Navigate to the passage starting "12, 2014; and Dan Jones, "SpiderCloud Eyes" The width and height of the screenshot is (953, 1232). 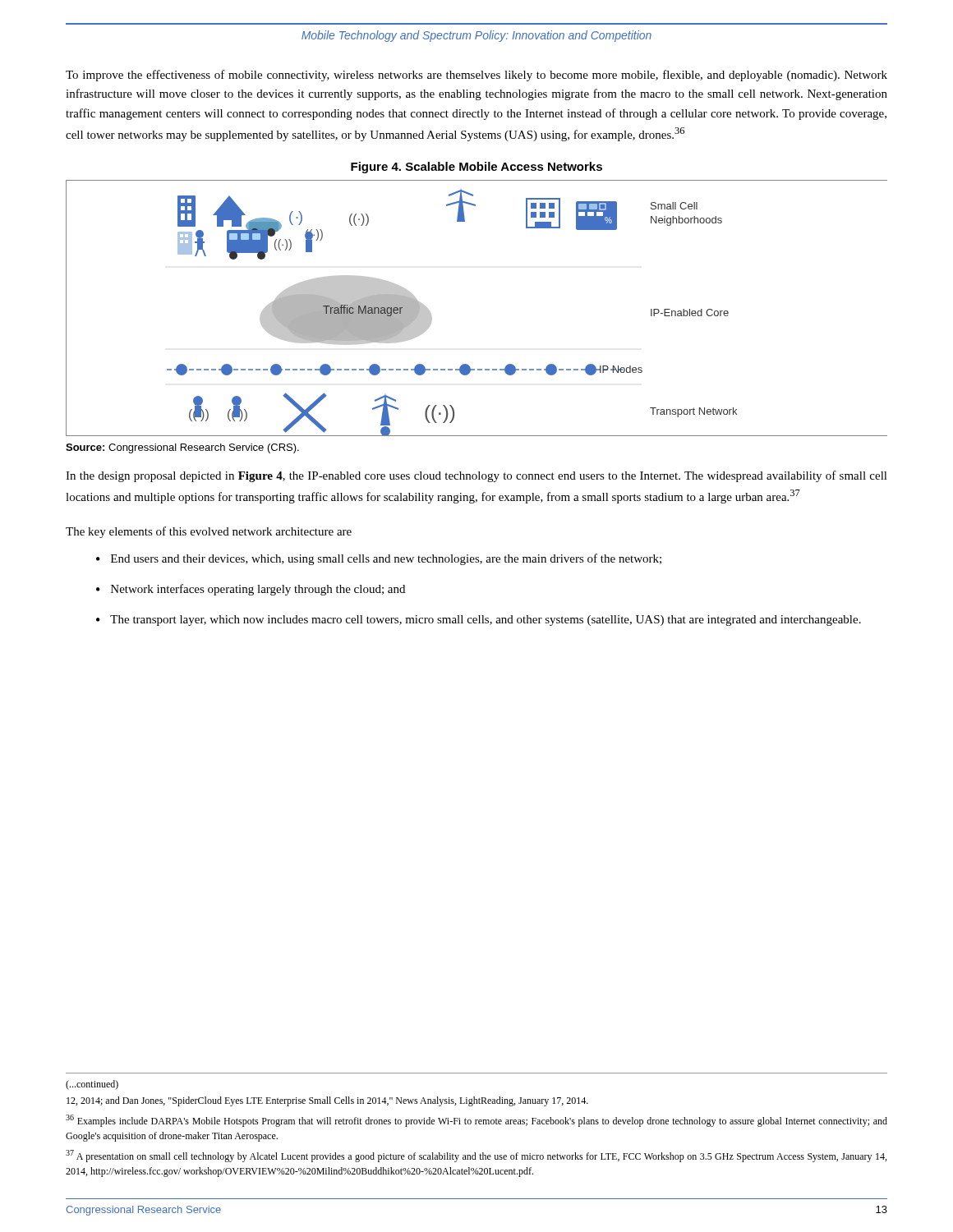(x=327, y=1101)
